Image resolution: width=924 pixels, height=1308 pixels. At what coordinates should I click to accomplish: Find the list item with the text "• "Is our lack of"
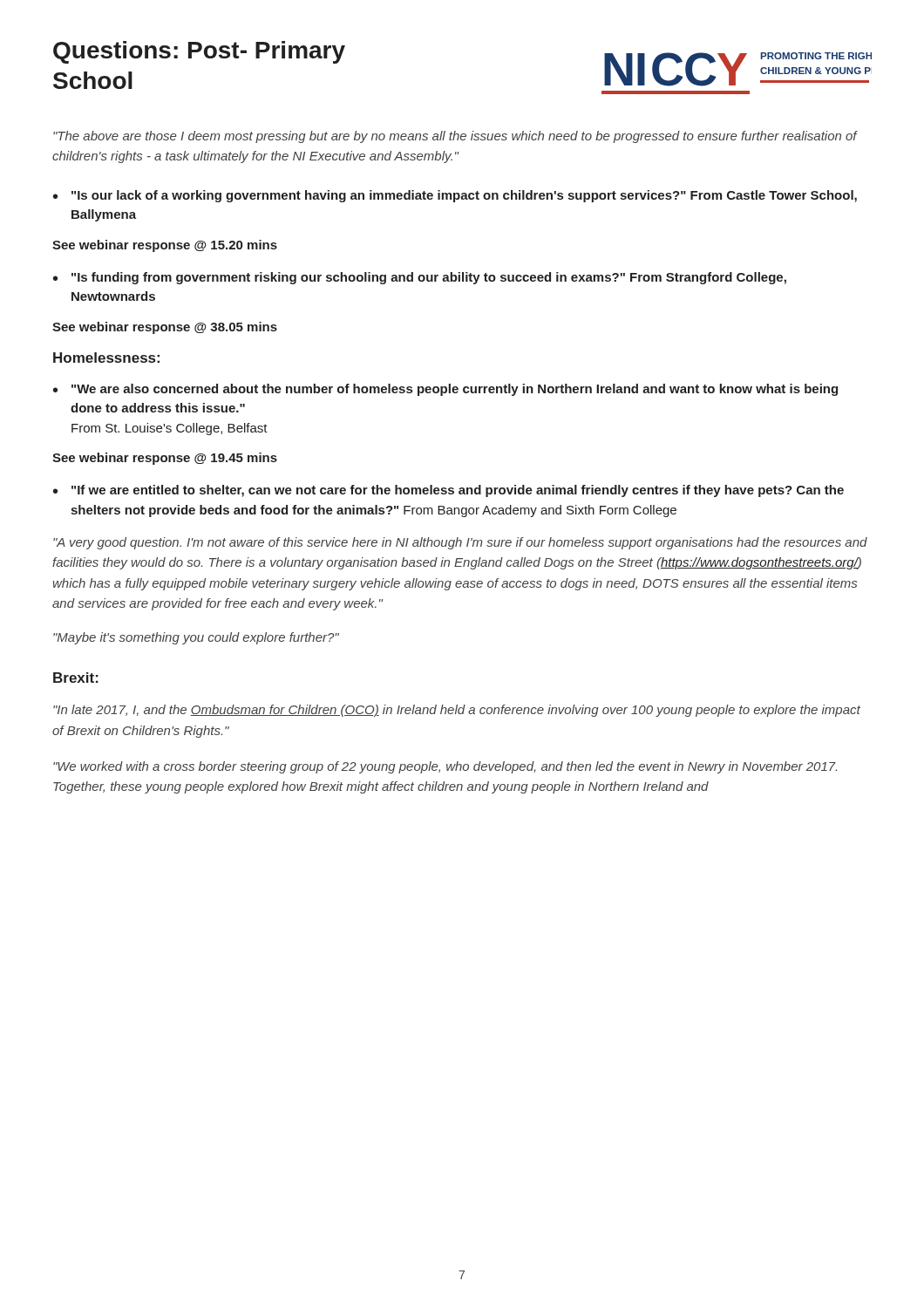pyautogui.click(x=462, y=205)
